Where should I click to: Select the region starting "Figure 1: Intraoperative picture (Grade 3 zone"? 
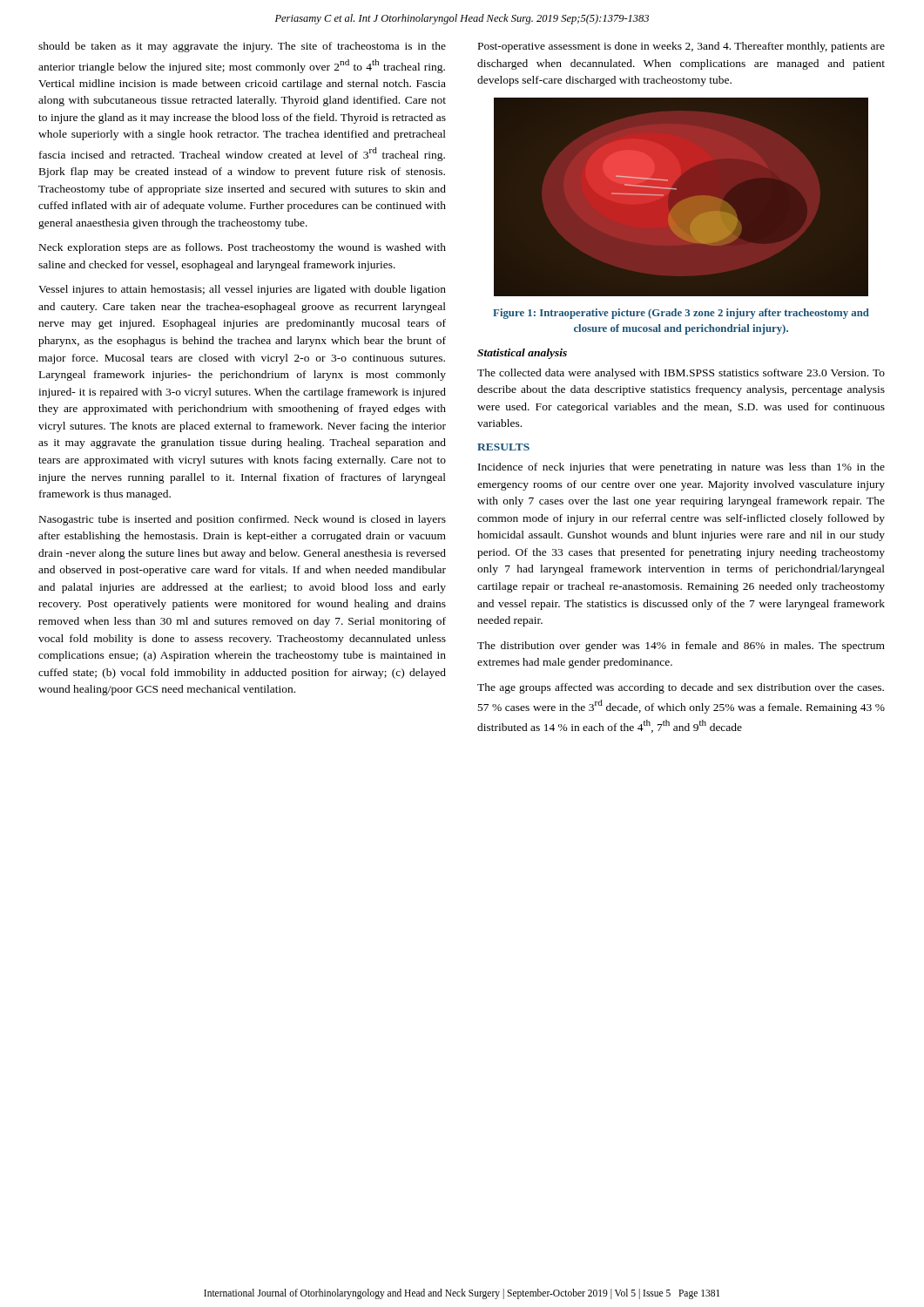(681, 321)
